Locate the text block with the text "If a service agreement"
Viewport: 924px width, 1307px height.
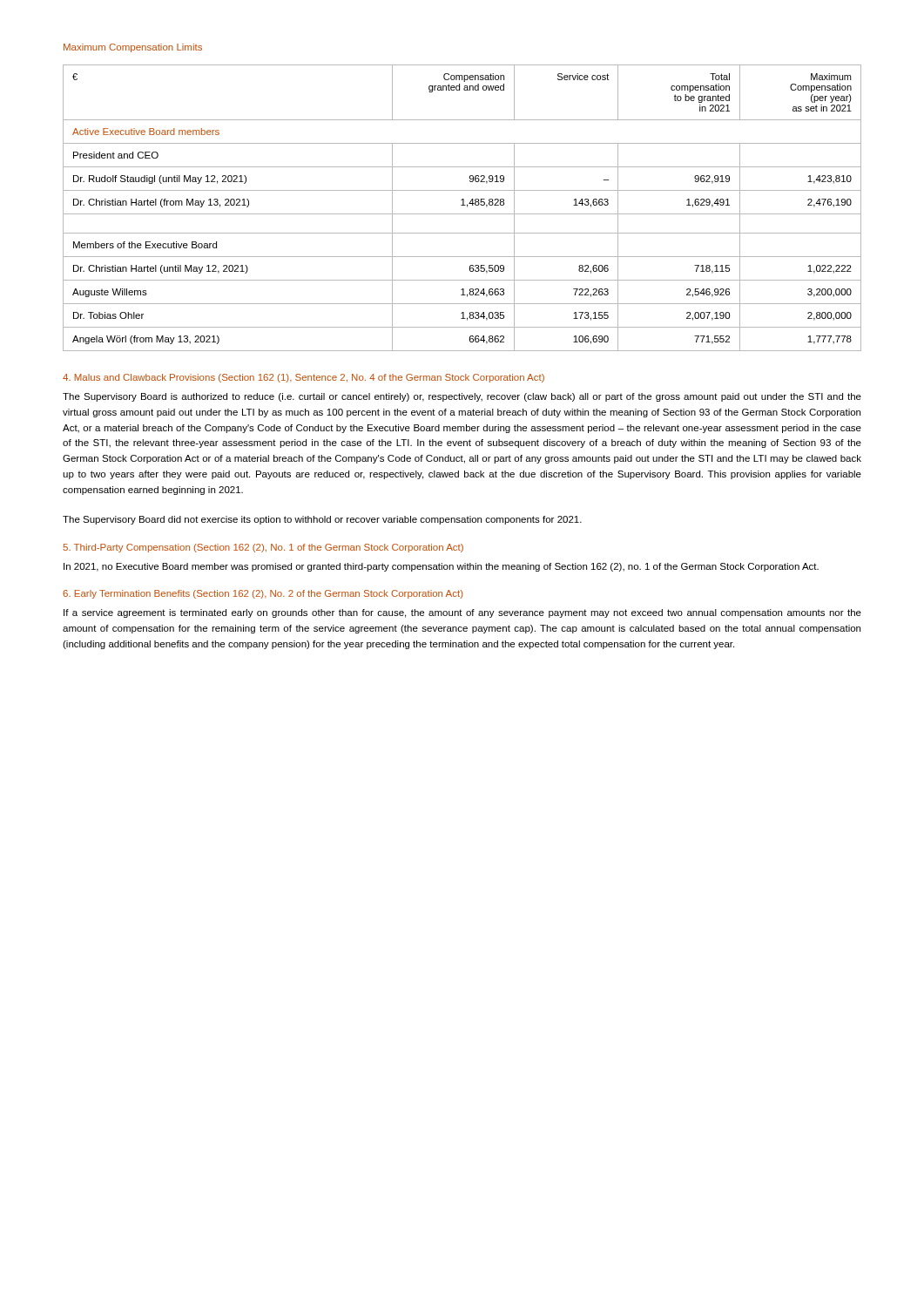point(462,628)
